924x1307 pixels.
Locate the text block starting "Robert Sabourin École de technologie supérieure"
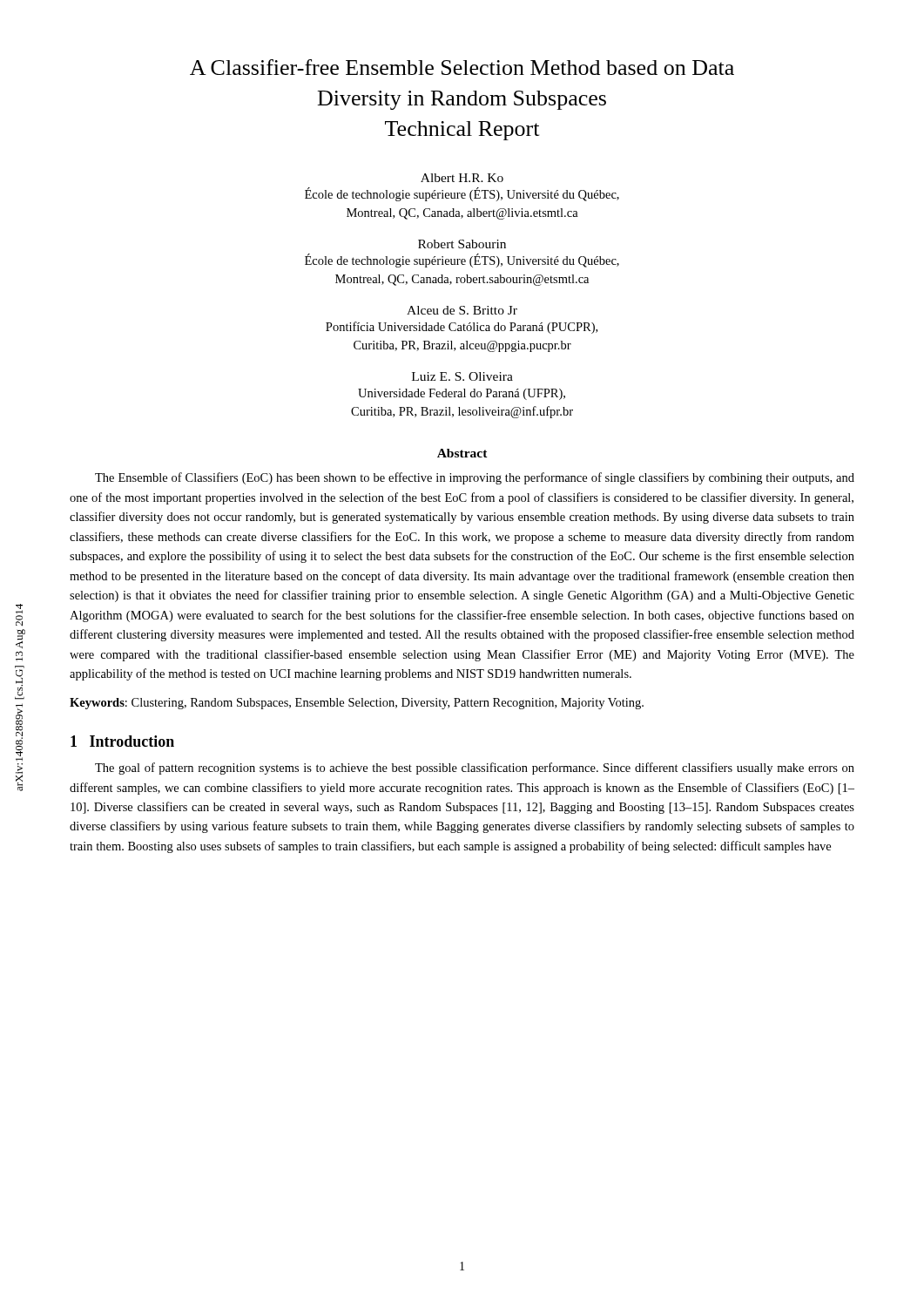click(462, 263)
